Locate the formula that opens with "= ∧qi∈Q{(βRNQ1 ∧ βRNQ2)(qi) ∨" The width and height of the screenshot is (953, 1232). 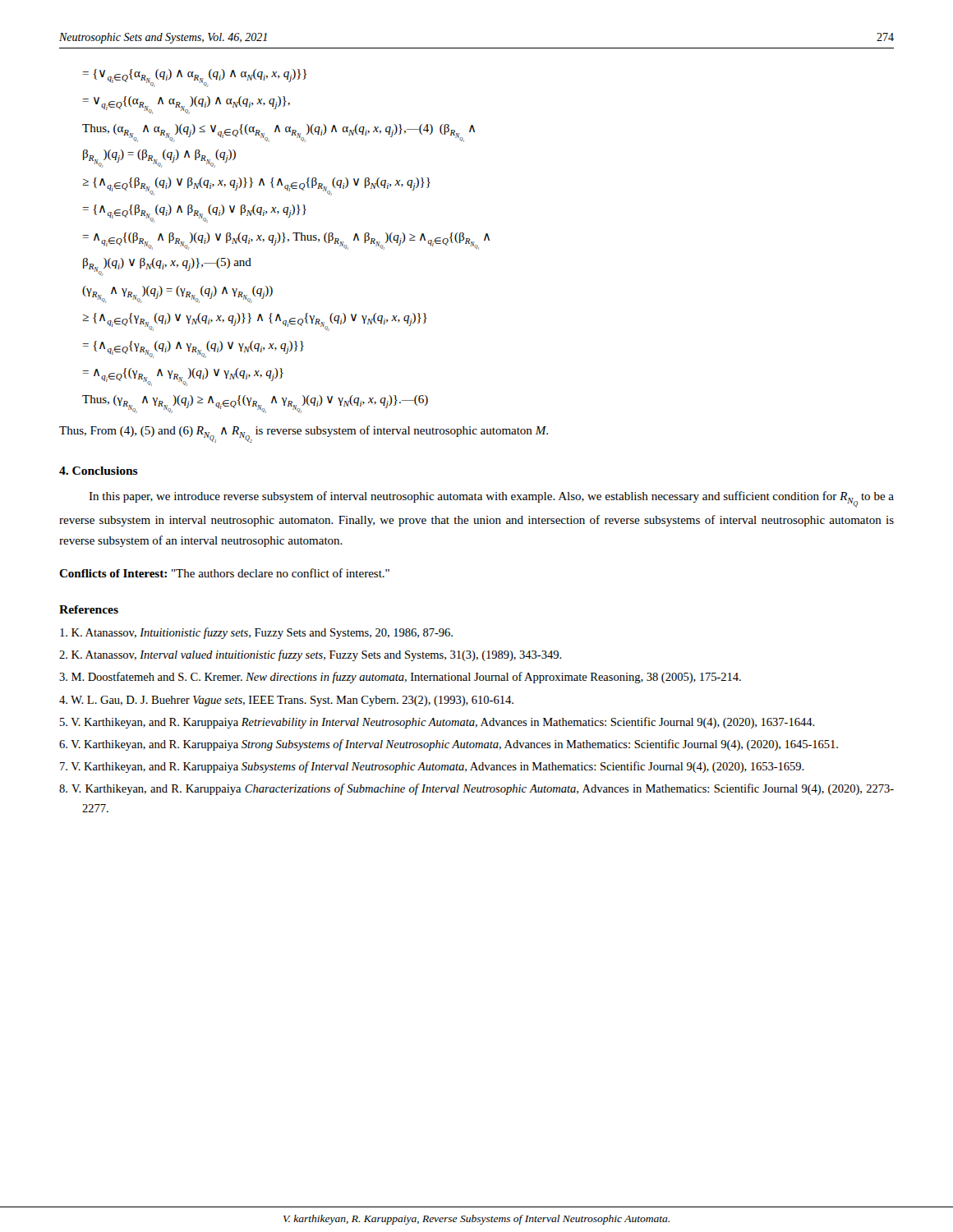tap(287, 253)
